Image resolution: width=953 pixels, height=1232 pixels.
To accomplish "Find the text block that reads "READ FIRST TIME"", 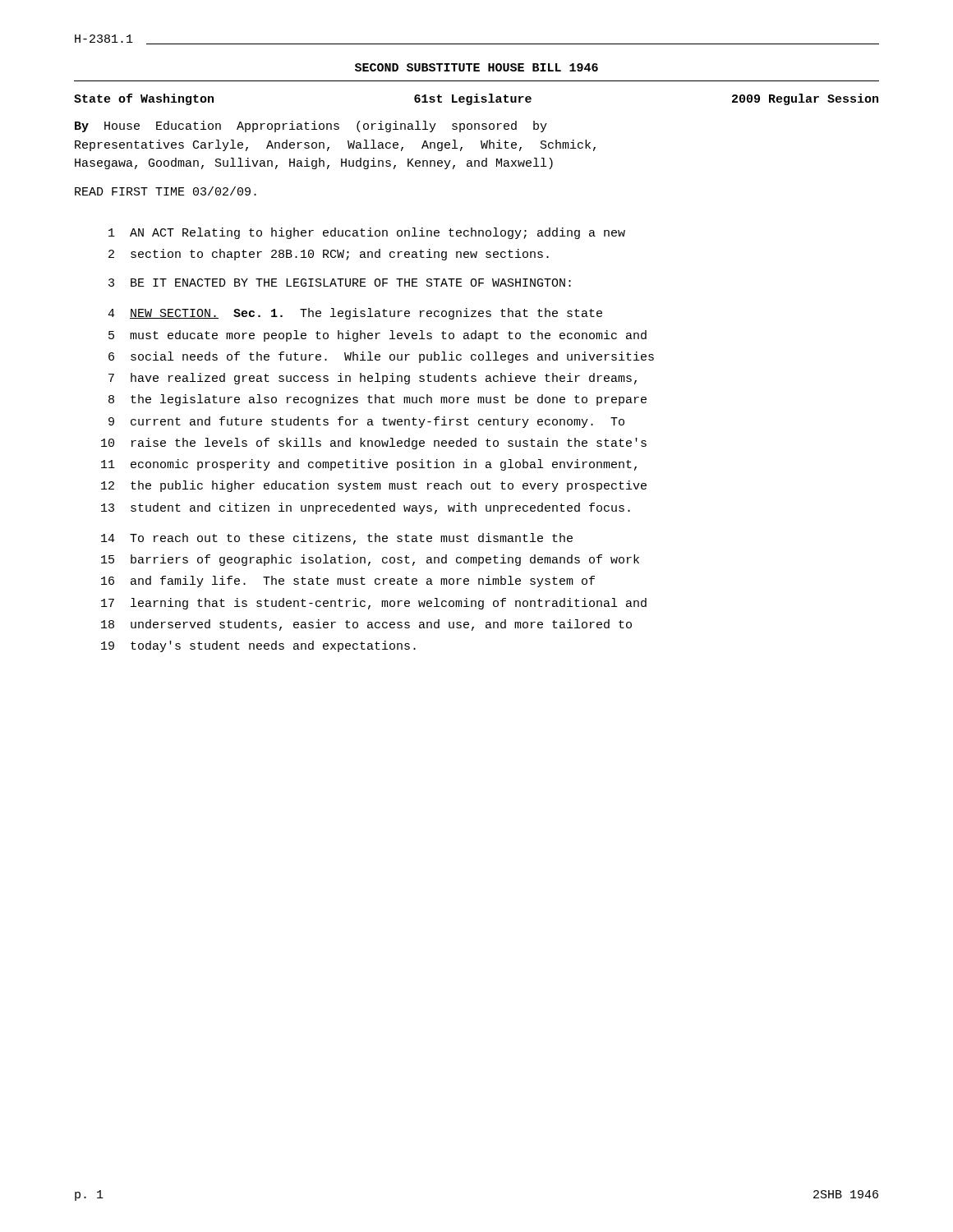I will pyautogui.click(x=166, y=192).
